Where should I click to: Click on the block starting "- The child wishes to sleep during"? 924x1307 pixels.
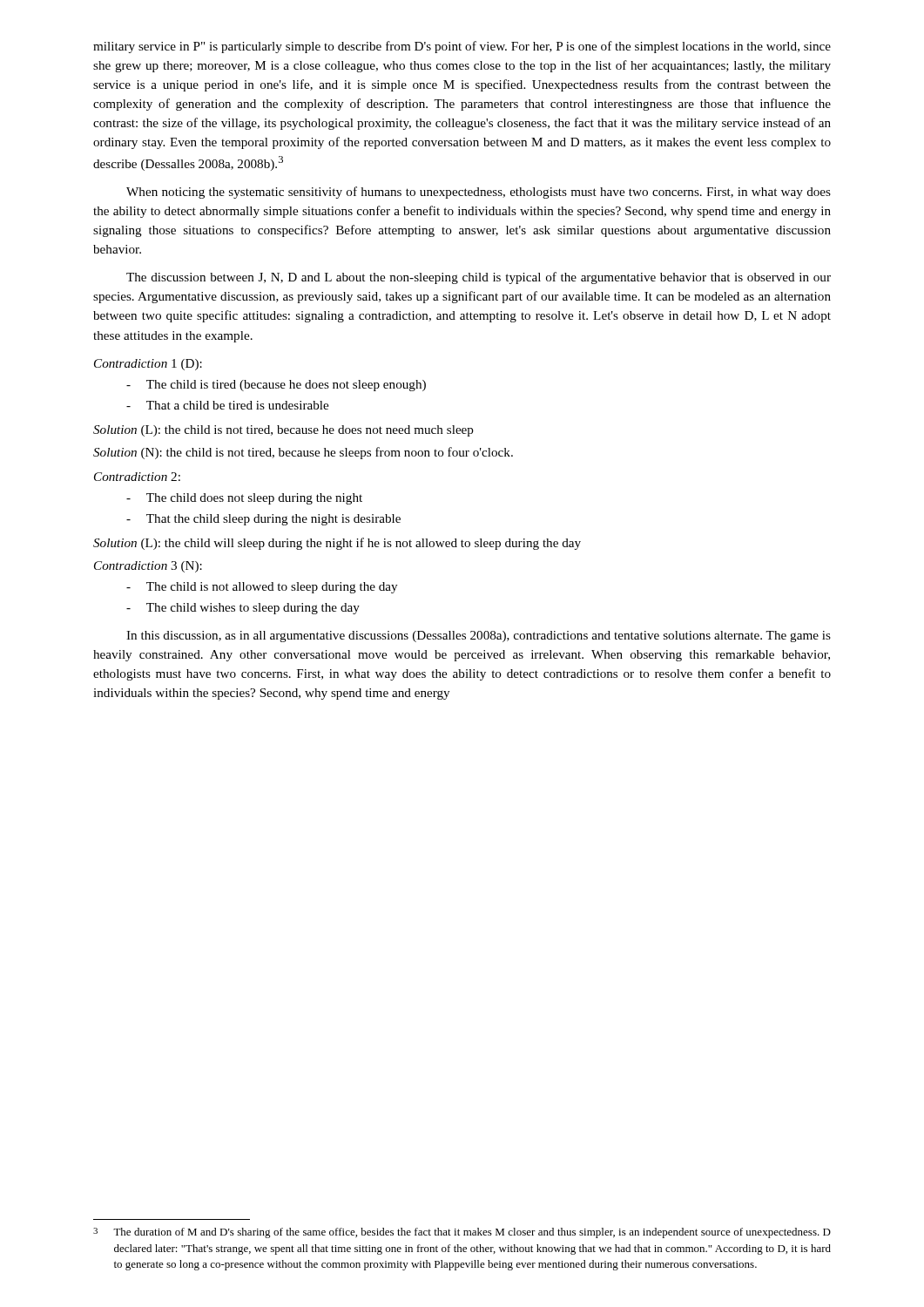[x=243, y=609]
